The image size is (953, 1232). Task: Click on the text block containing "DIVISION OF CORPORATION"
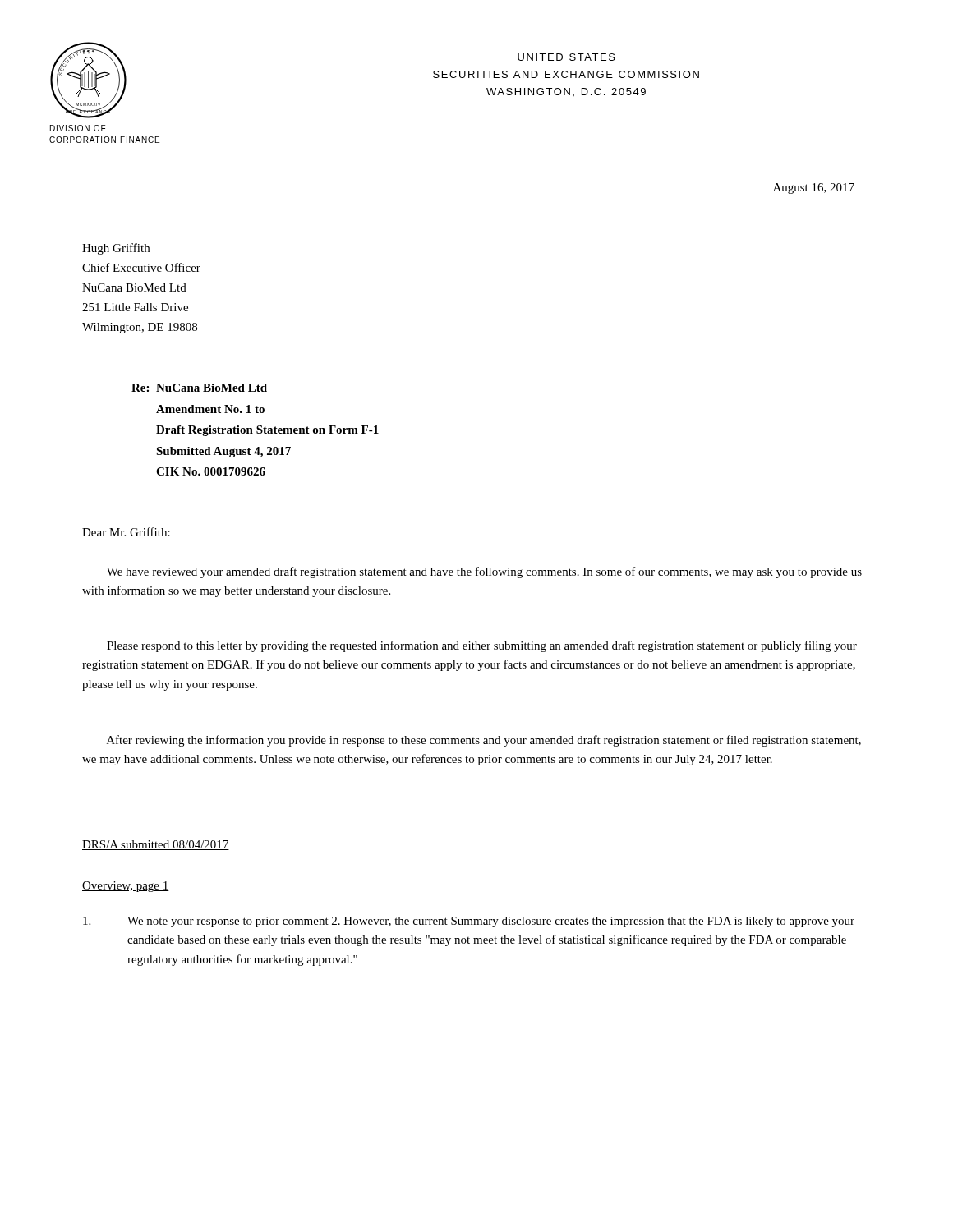coord(105,134)
